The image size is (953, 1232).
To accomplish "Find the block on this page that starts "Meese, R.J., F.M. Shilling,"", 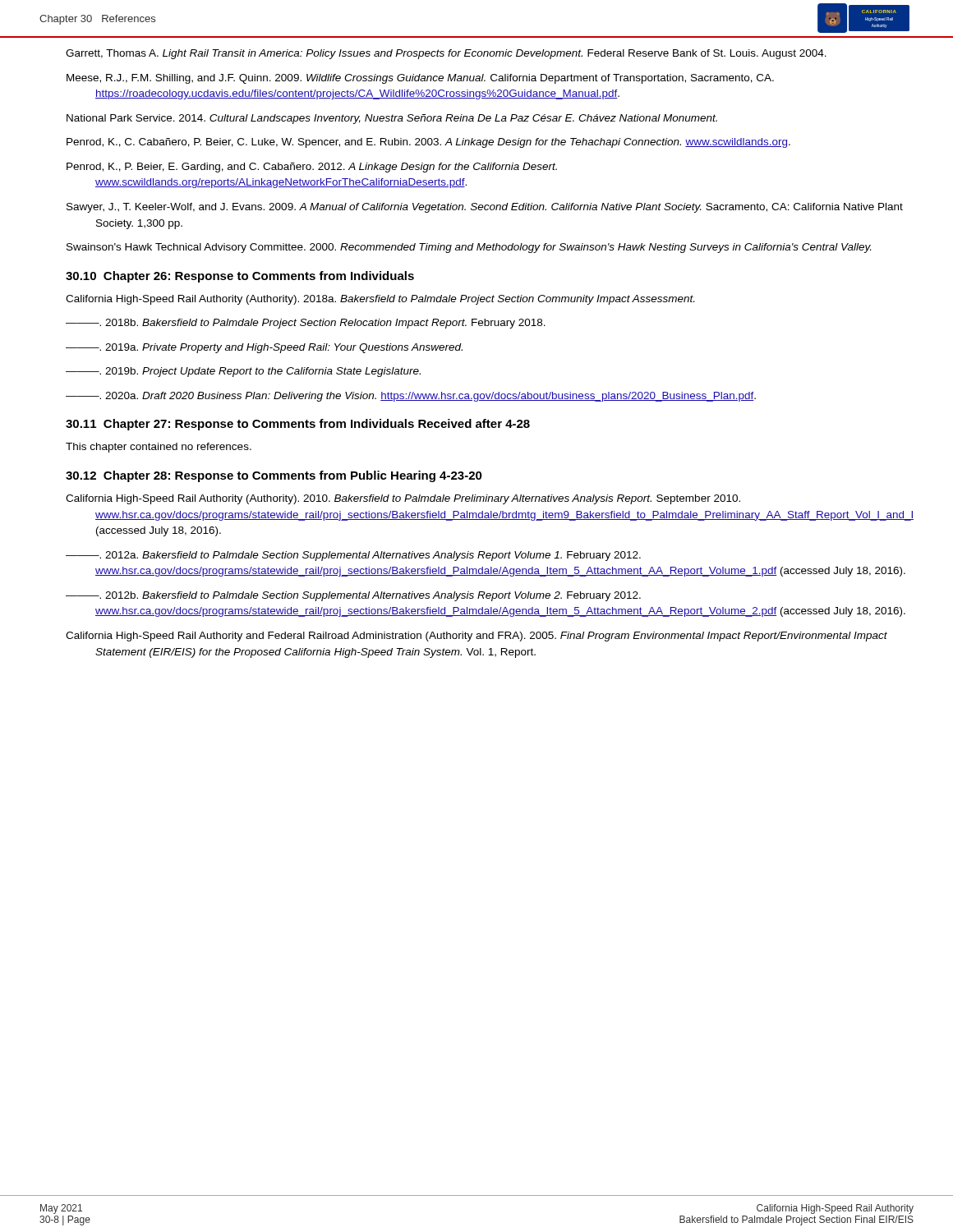I will coord(420,85).
